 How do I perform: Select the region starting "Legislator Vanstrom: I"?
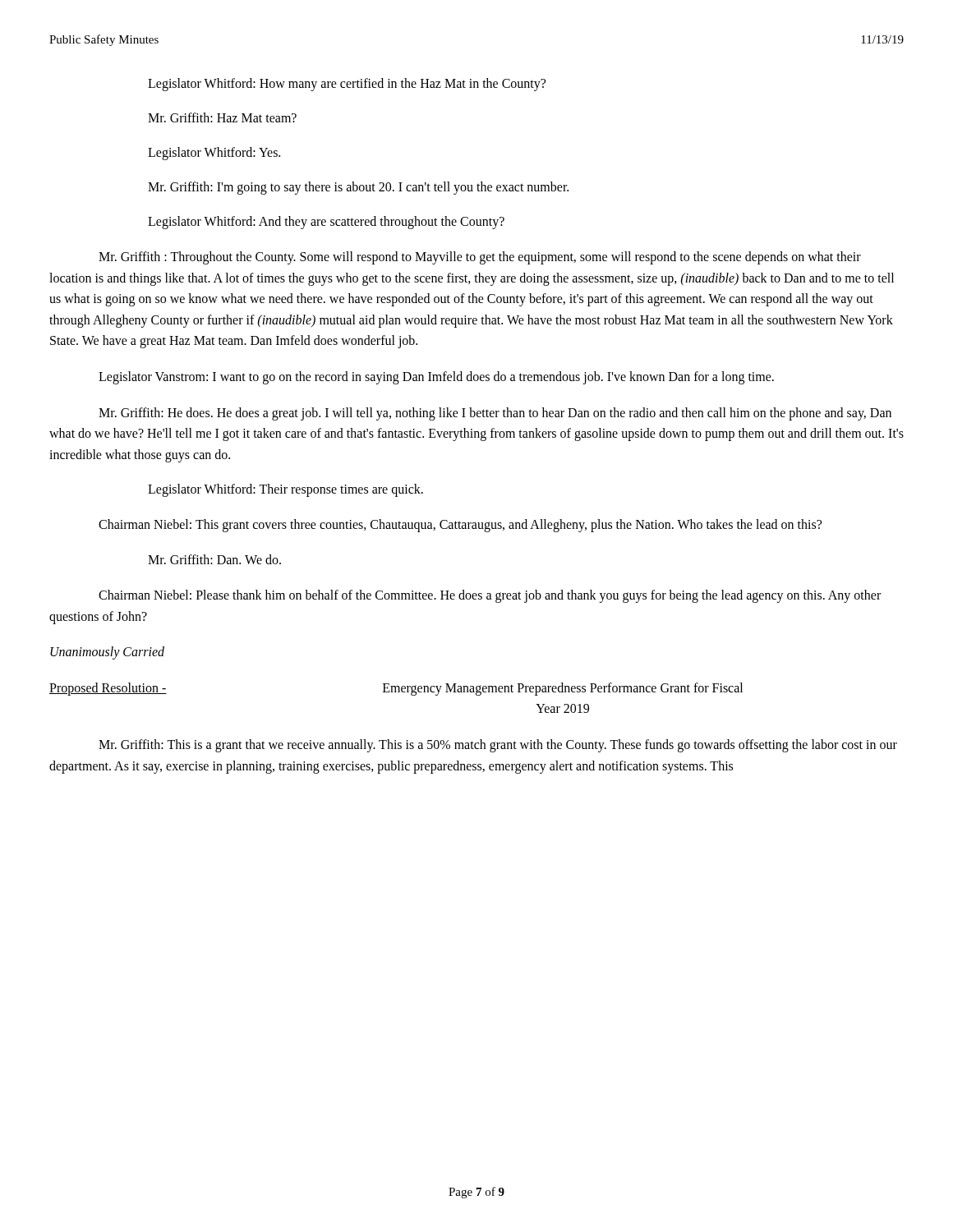[437, 377]
